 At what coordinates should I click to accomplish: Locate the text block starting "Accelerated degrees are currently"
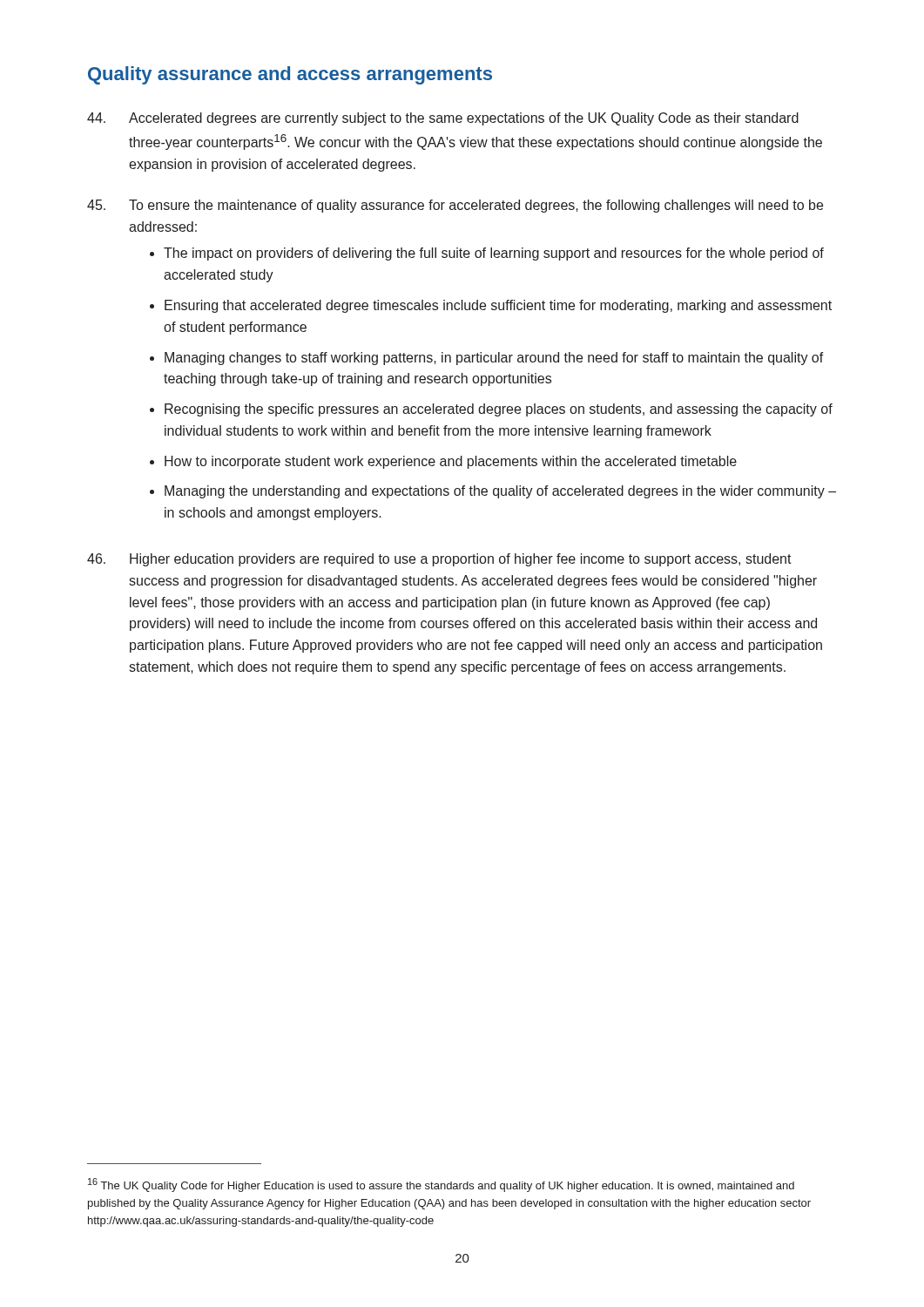(460, 142)
